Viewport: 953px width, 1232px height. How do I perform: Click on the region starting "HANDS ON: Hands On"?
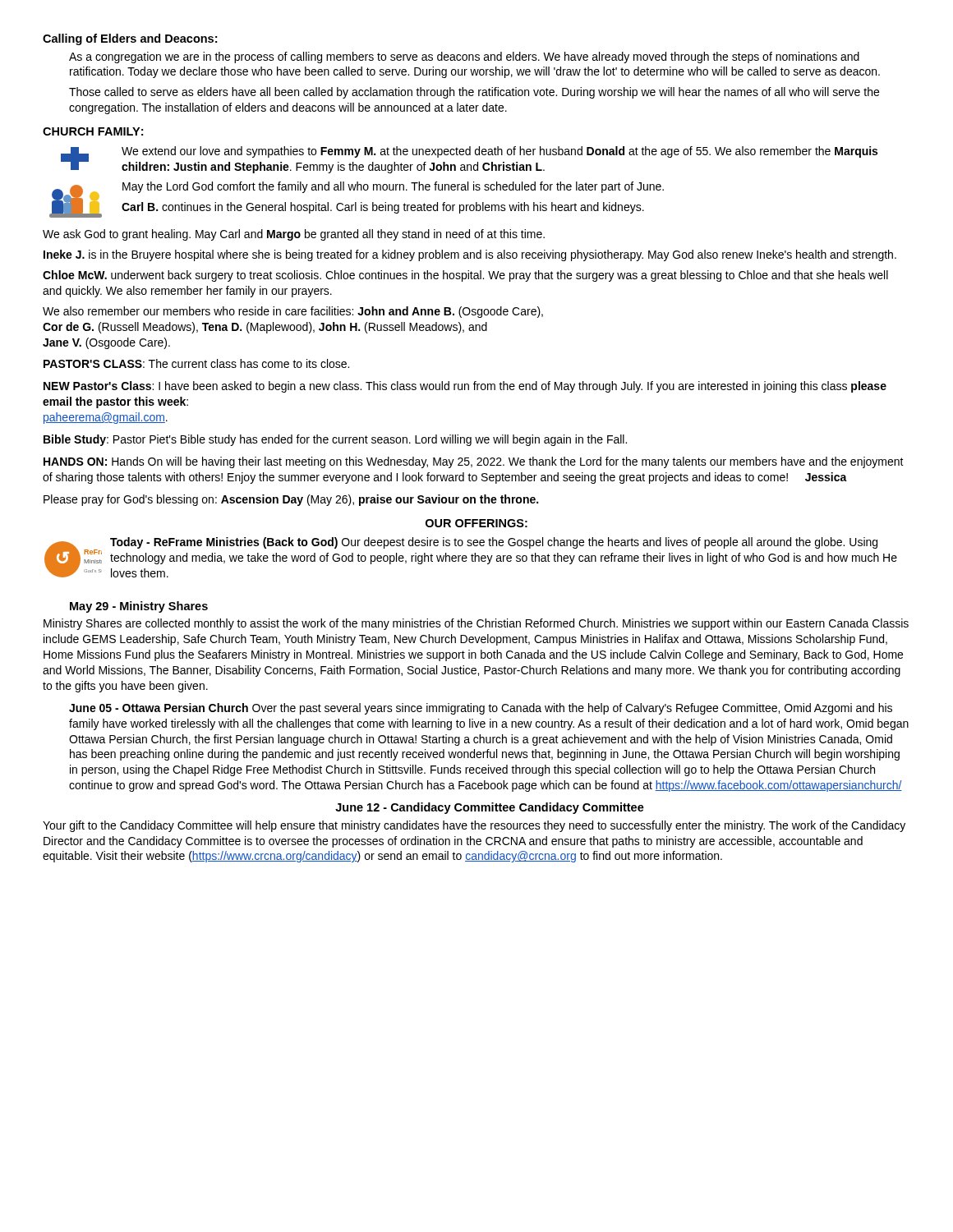pyautogui.click(x=473, y=469)
